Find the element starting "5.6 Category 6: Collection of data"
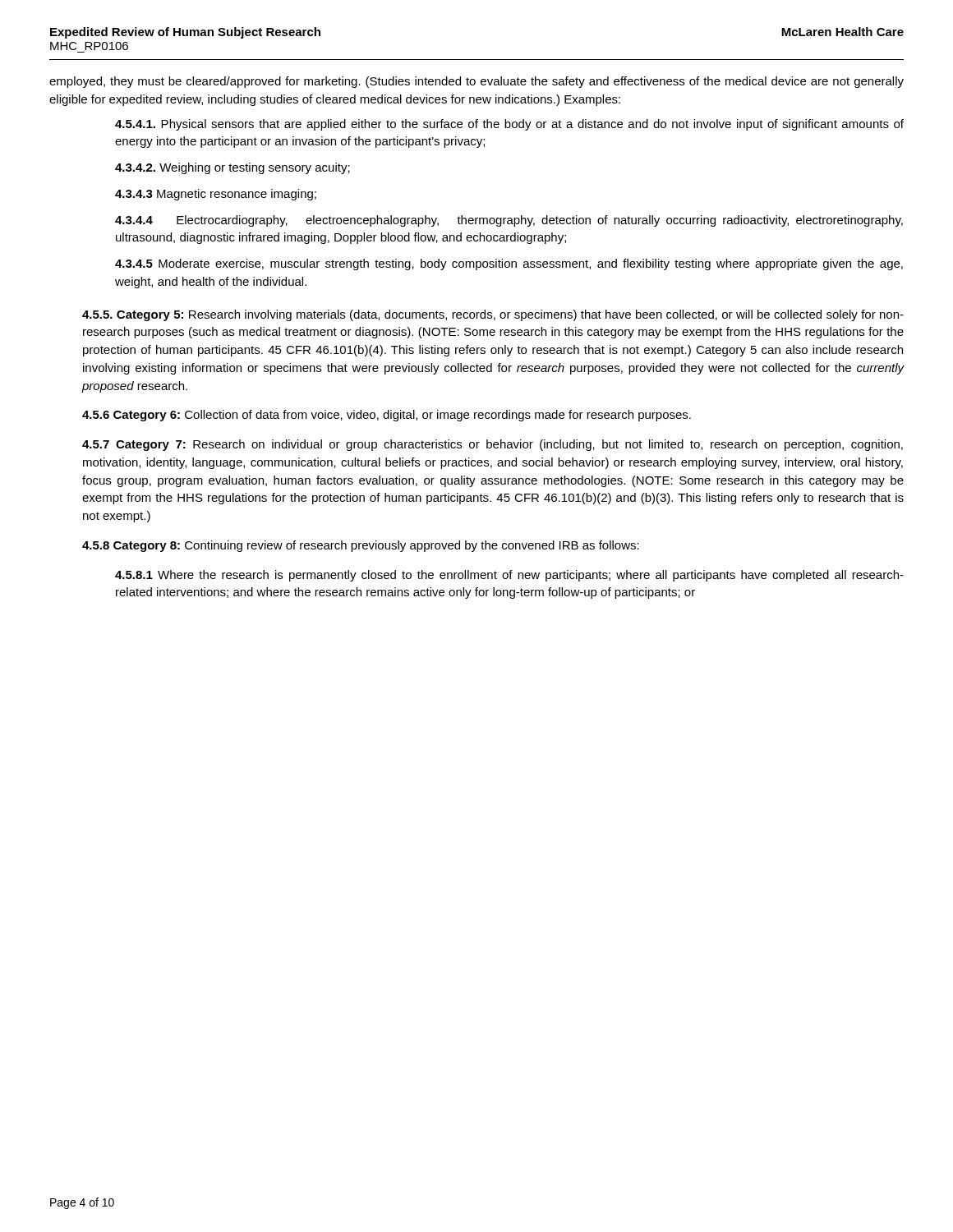 (493, 415)
